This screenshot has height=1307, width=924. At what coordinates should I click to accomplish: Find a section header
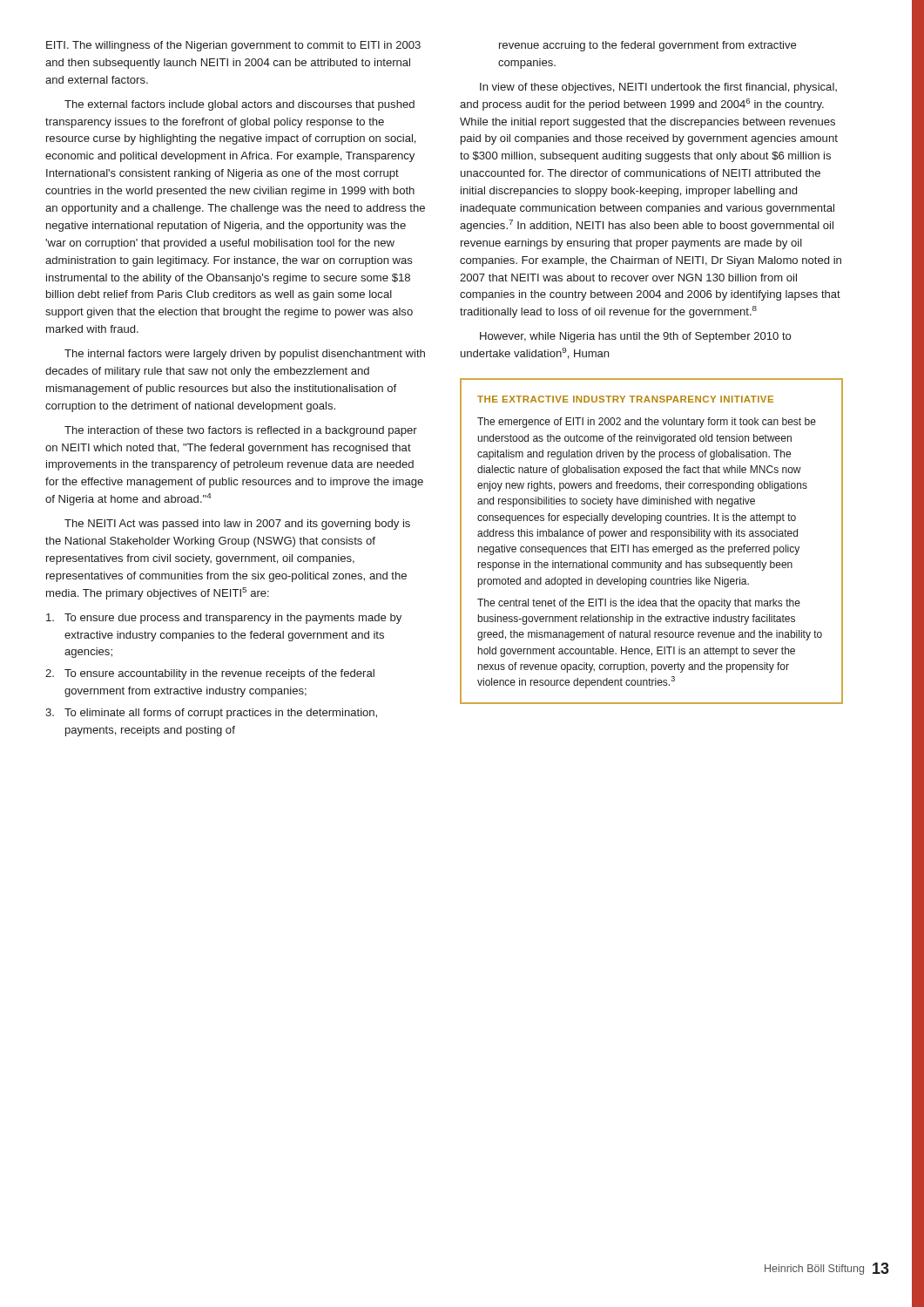point(626,399)
